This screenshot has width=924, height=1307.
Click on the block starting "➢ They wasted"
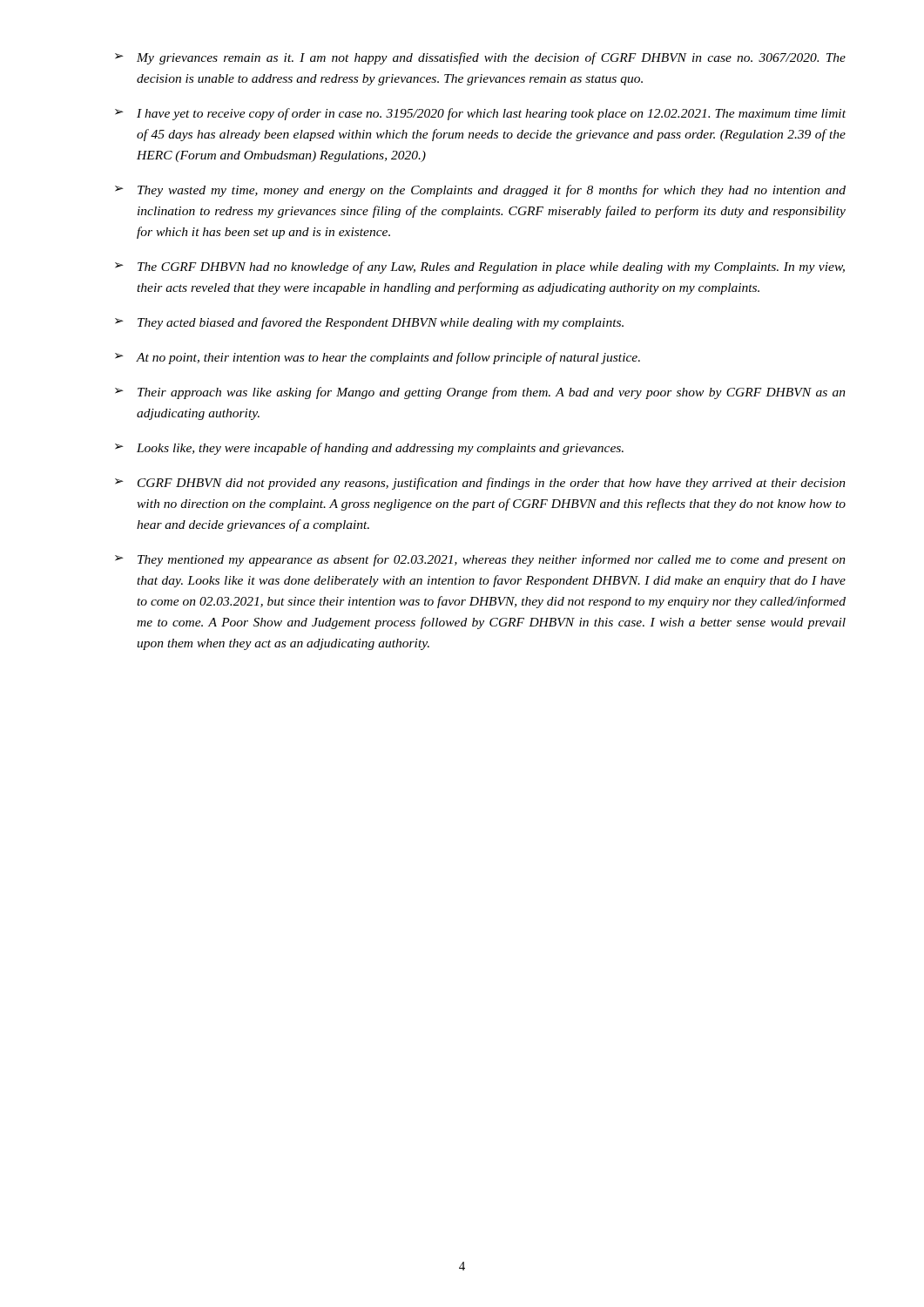click(x=479, y=211)
